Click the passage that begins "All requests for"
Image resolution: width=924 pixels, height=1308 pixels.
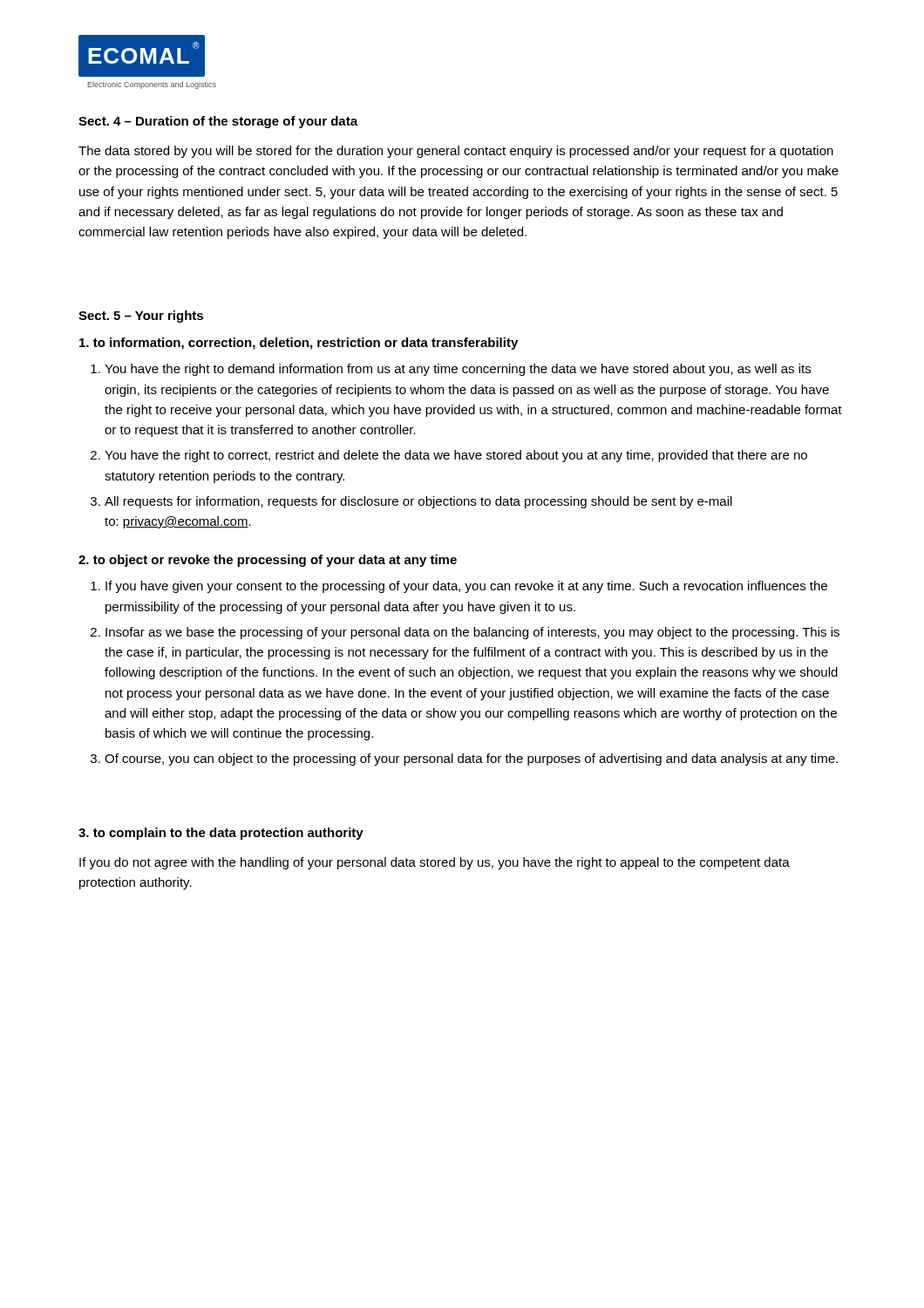475,511
